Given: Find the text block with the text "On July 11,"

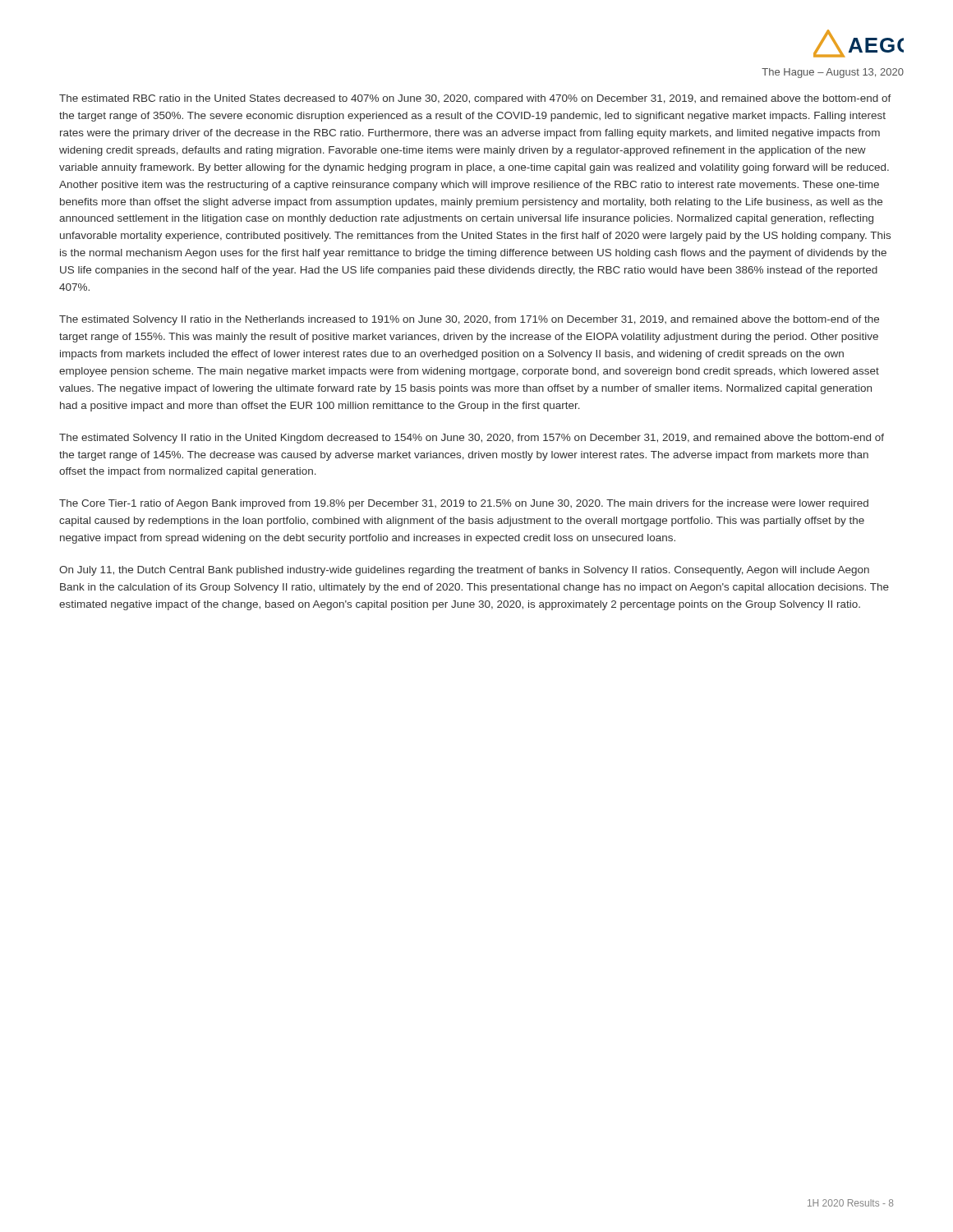Looking at the screenshot, I should pyautogui.click(x=474, y=587).
